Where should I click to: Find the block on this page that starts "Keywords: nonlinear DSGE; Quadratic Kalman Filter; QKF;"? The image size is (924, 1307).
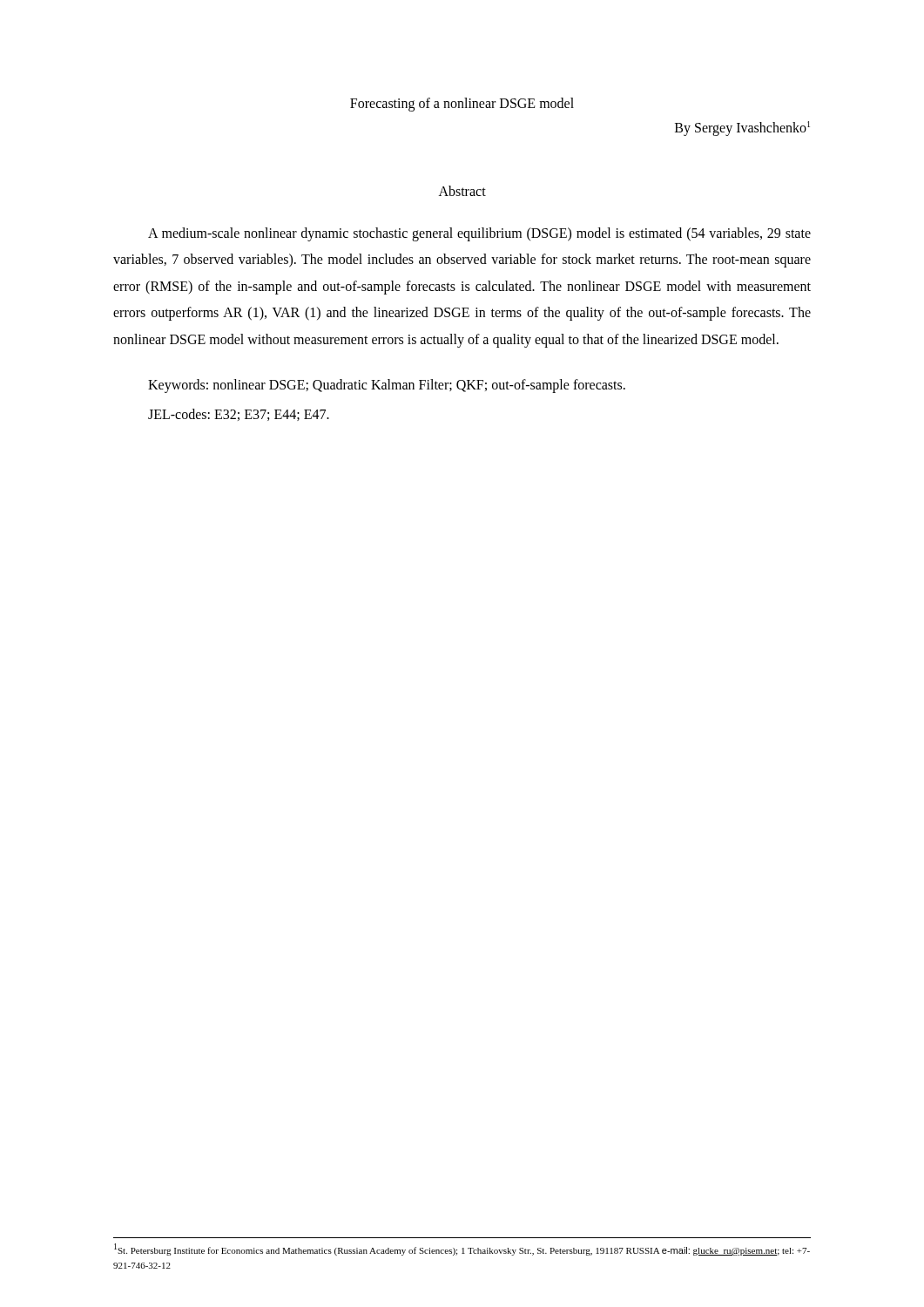387,385
